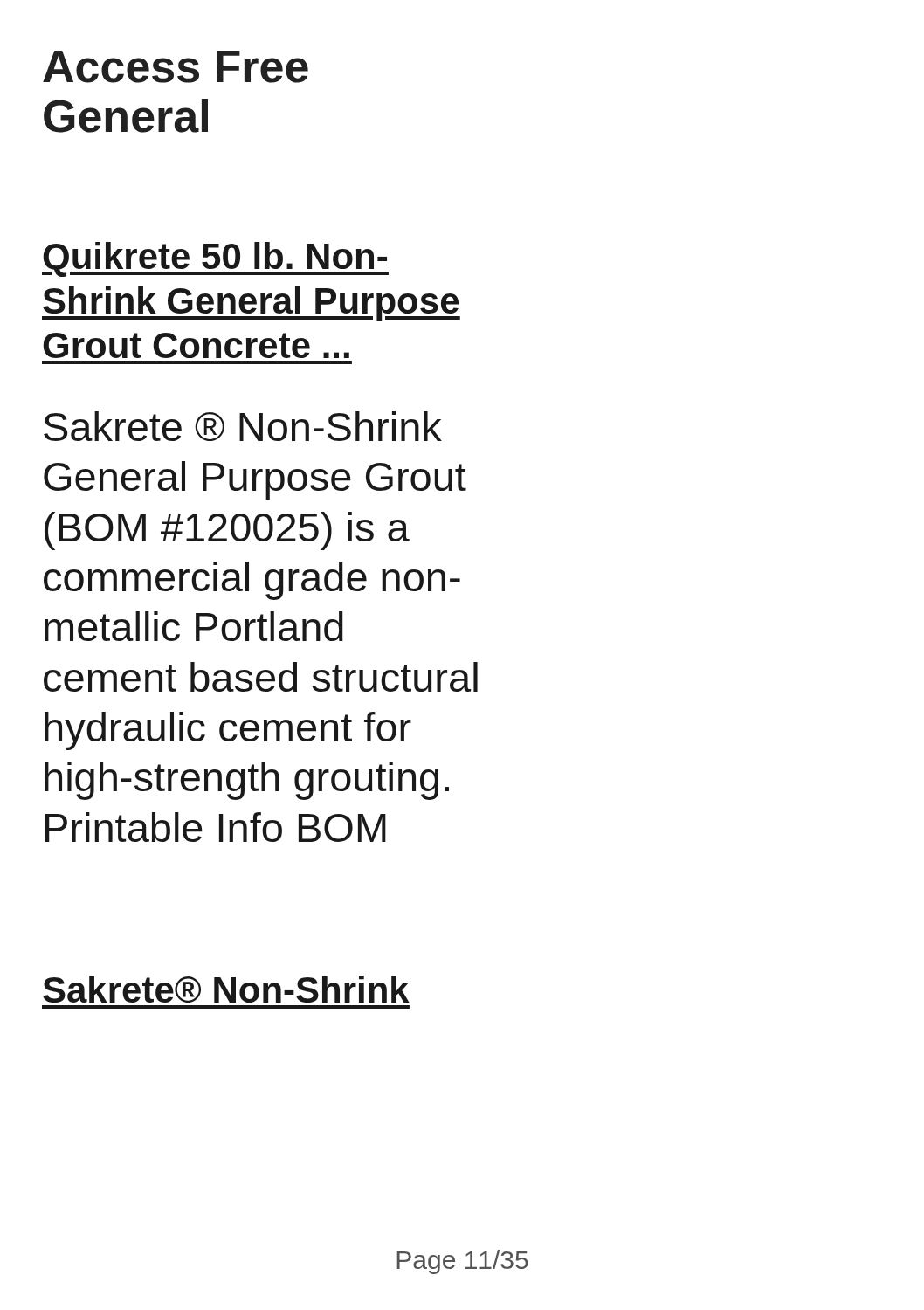Point to the title beginning "Quikrete 50 lb. Non- Shrink General Purpose Grout"

[457, 301]
